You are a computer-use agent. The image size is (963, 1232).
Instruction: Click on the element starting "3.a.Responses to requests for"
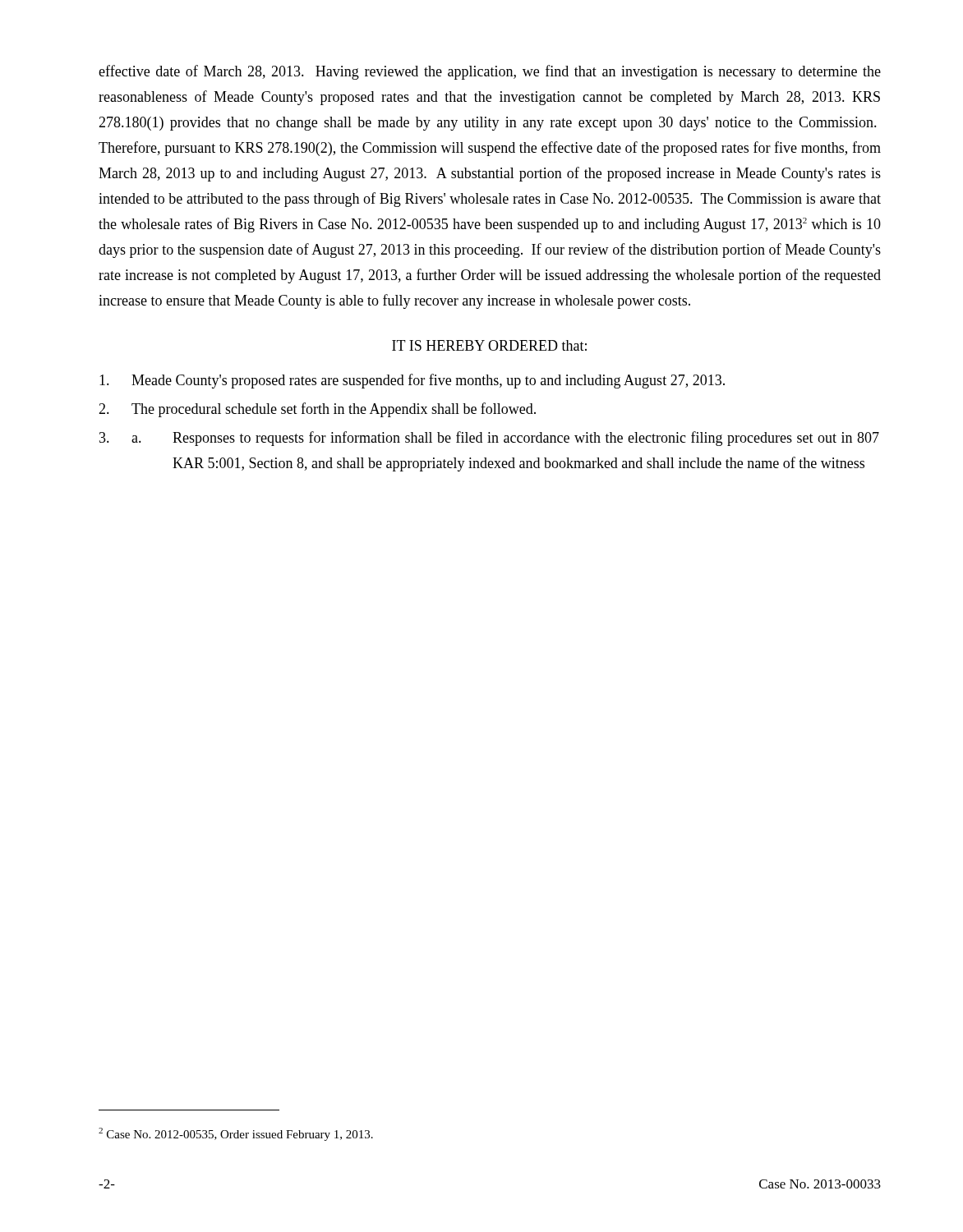(489, 451)
